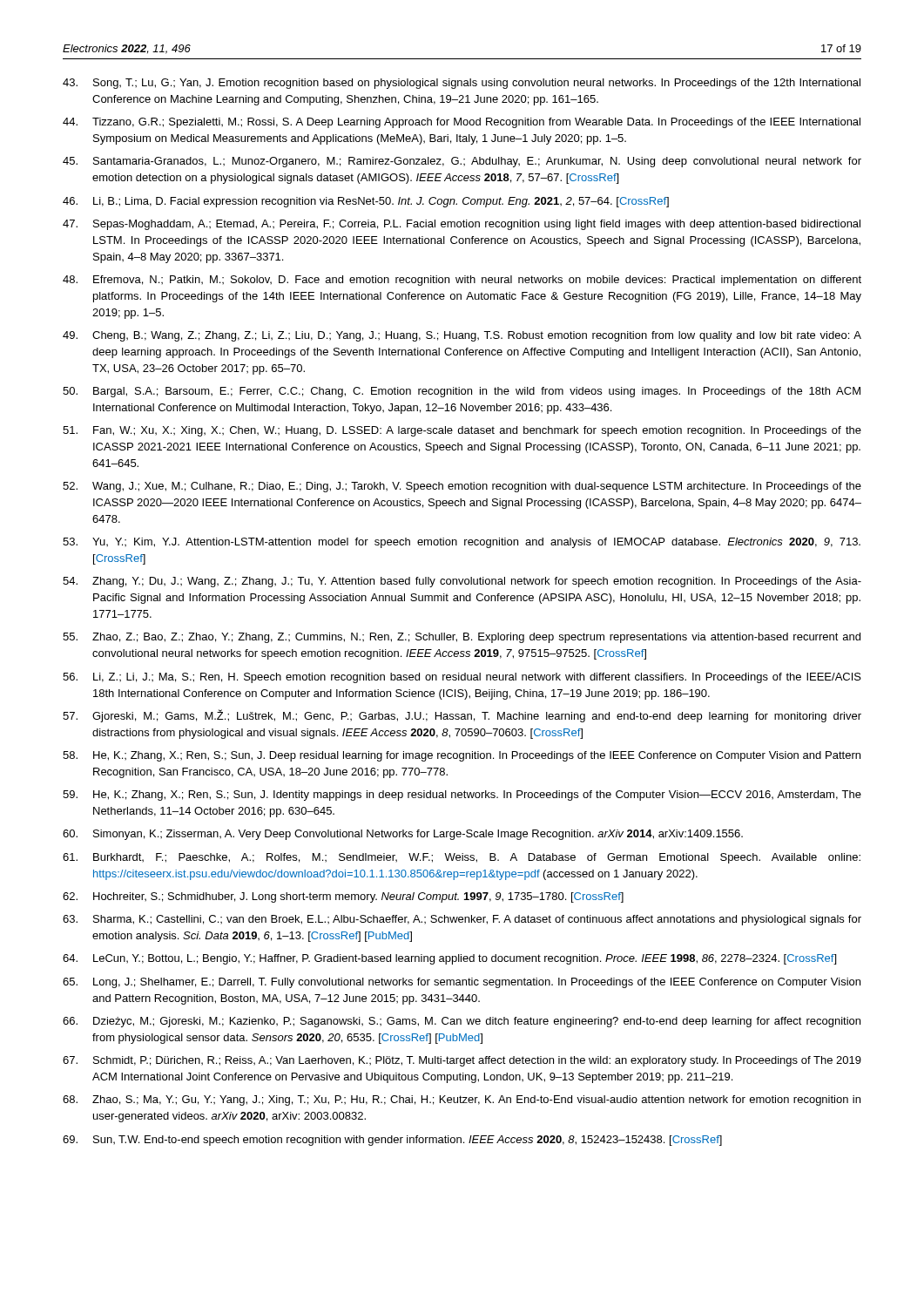Locate the block starting "57. Gjoreski, M.; Gams, M.Ž.;"

click(x=462, y=725)
